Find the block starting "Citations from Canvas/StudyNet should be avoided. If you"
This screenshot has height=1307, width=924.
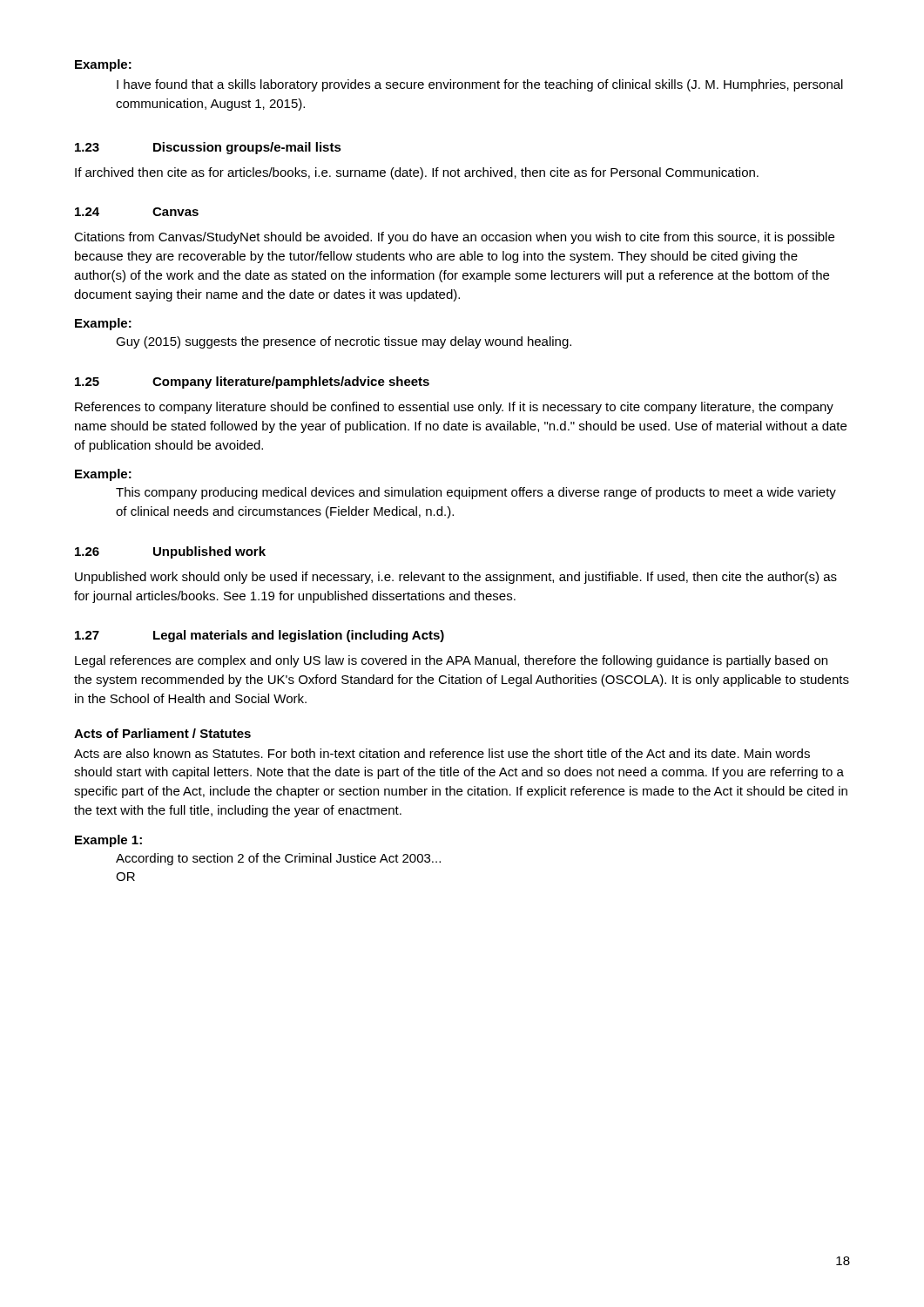coord(455,265)
